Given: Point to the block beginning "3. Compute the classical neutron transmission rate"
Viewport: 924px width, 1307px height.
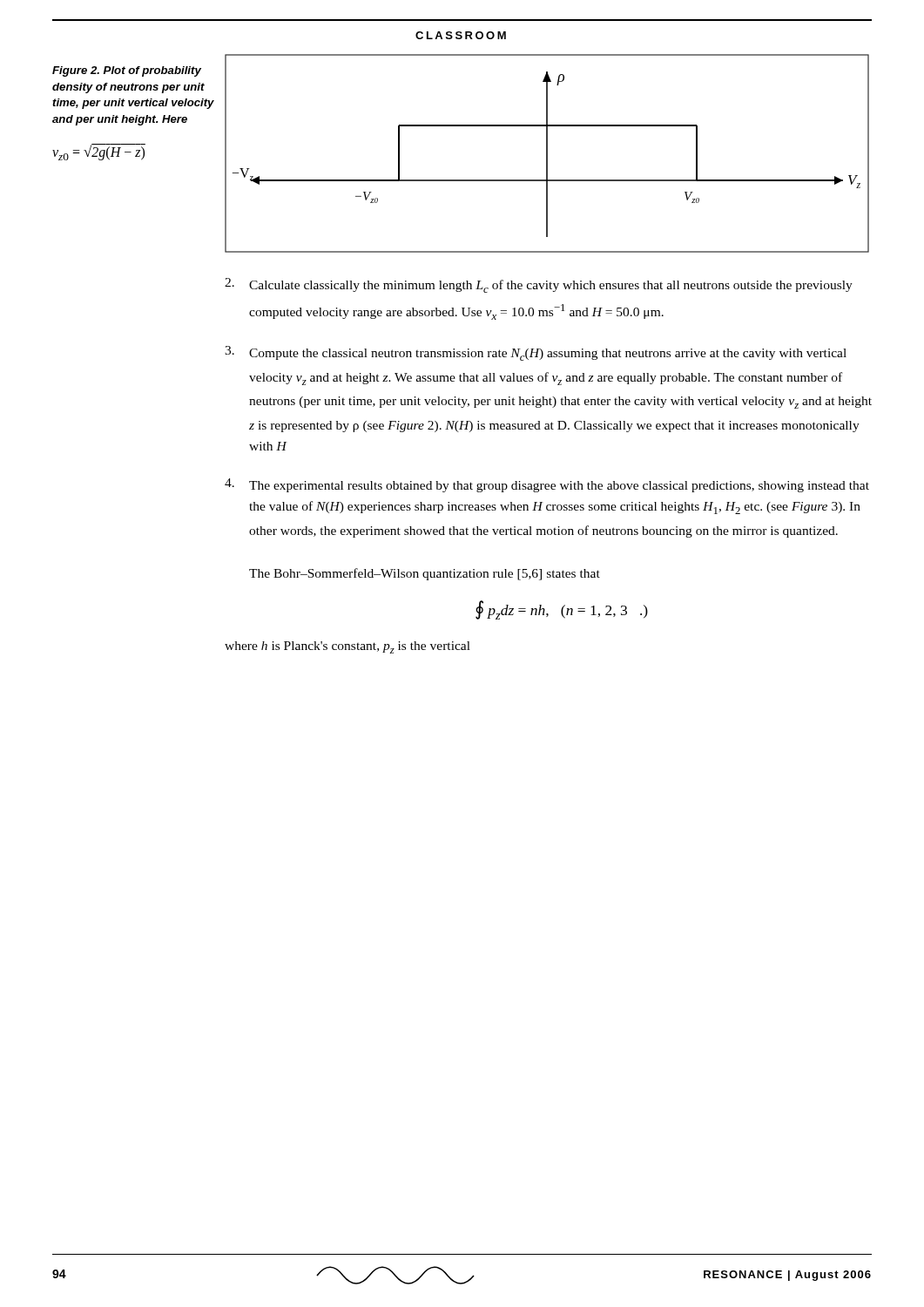Looking at the screenshot, I should pyautogui.click(x=549, y=400).
